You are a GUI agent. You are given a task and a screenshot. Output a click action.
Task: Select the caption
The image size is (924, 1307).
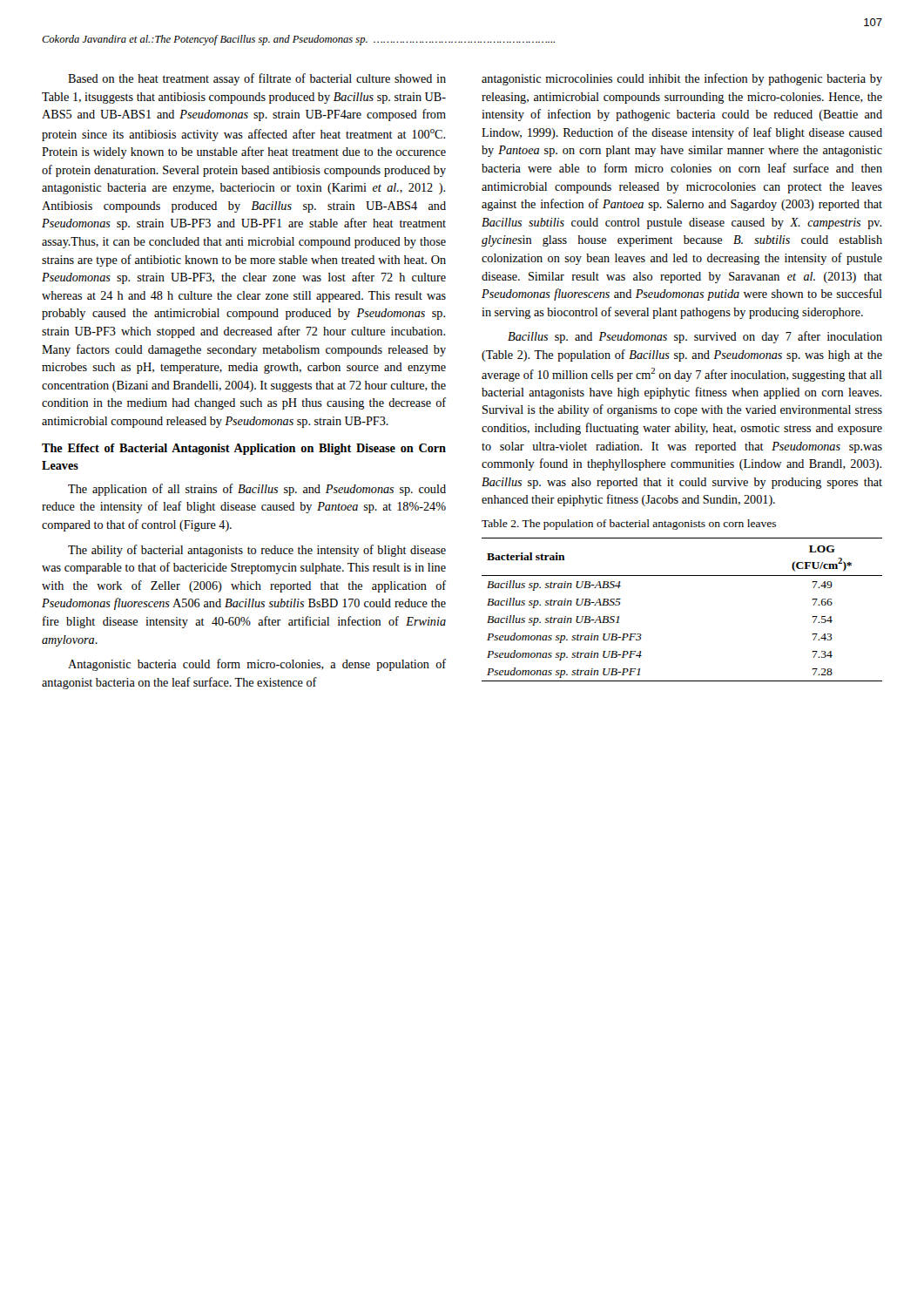point(629,523)
